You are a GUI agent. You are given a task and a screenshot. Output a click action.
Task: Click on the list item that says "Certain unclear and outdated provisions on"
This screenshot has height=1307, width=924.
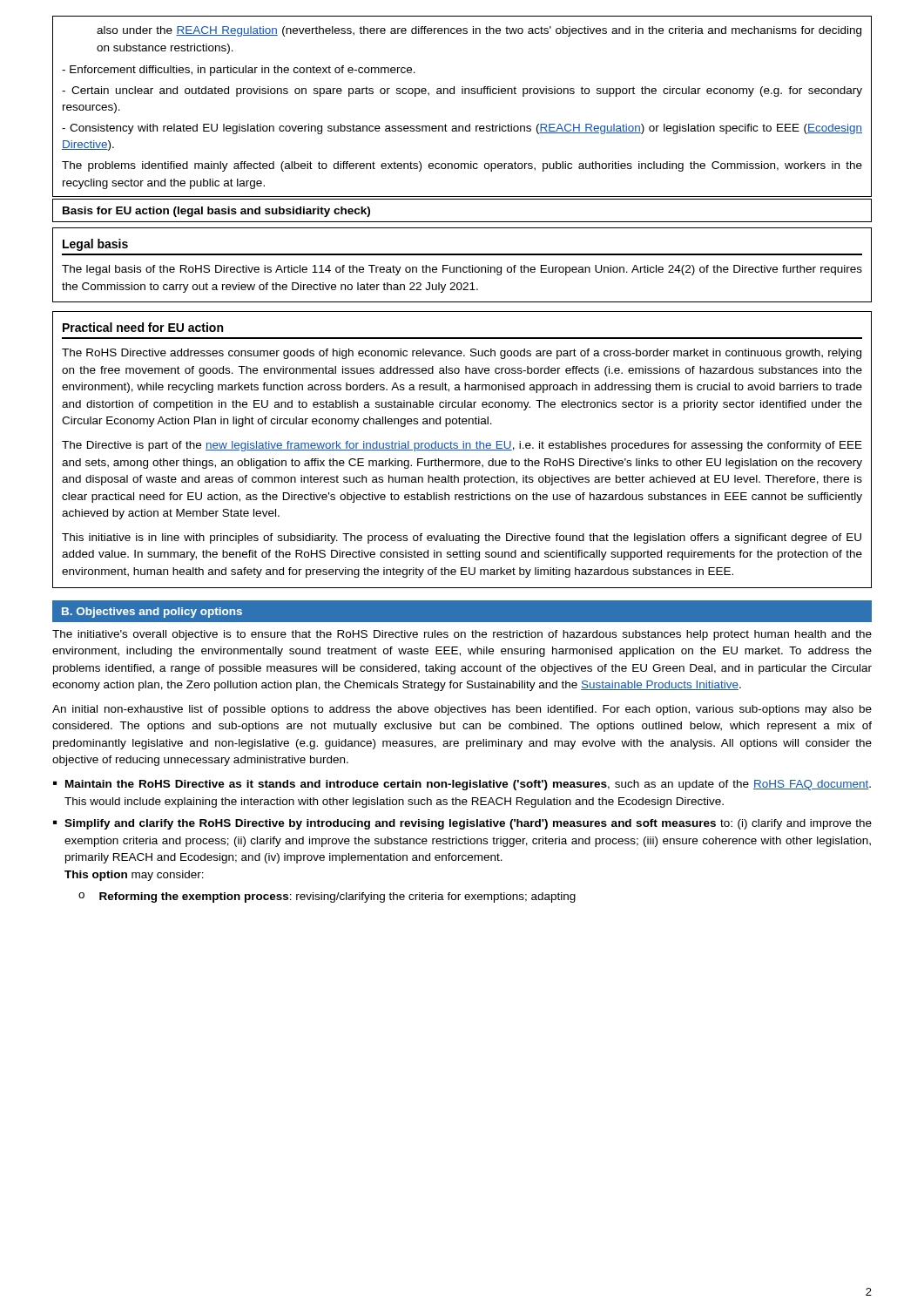[462, 99]
